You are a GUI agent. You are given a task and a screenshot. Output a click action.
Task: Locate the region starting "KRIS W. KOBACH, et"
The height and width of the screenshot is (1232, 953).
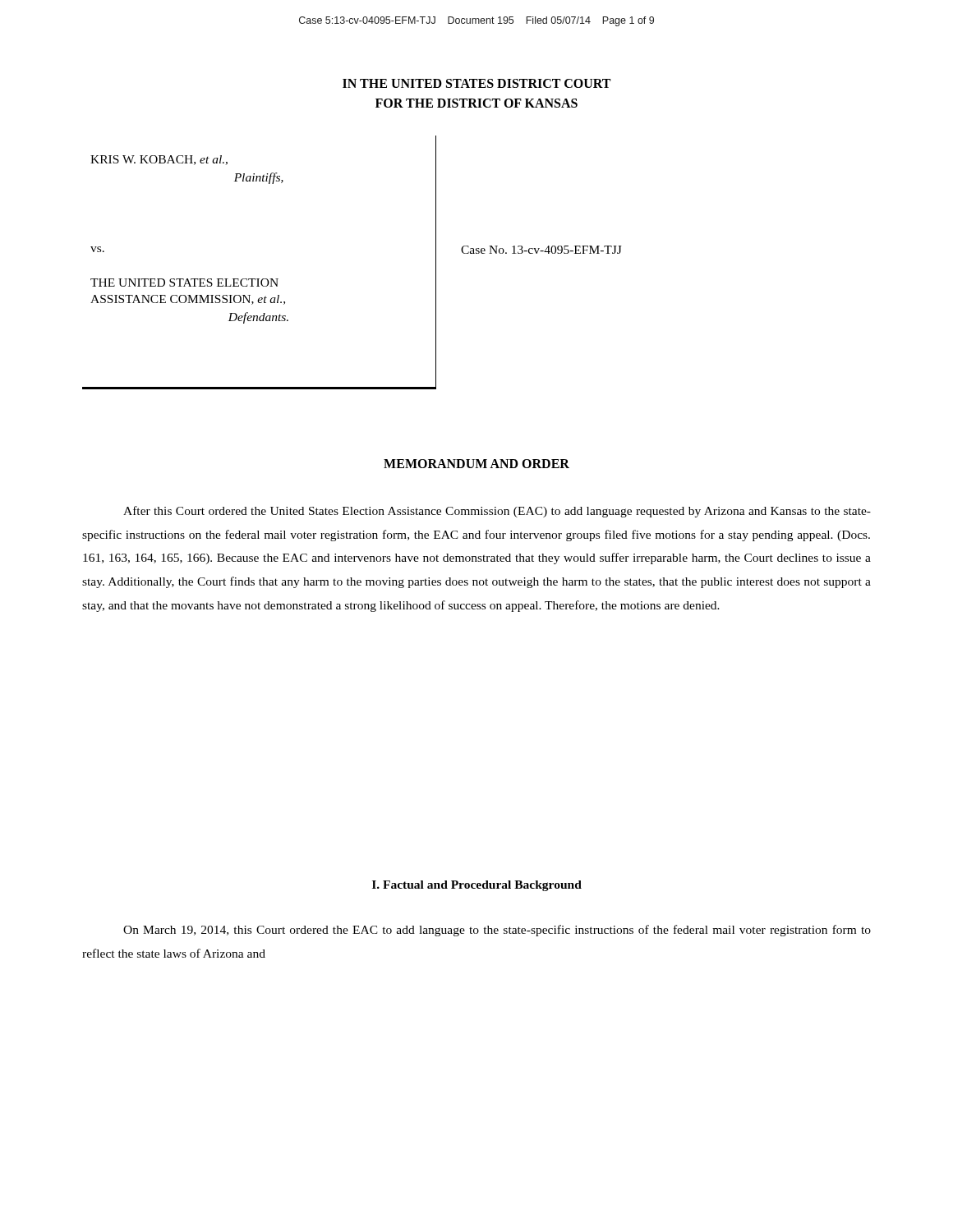[x=476, y=262]
